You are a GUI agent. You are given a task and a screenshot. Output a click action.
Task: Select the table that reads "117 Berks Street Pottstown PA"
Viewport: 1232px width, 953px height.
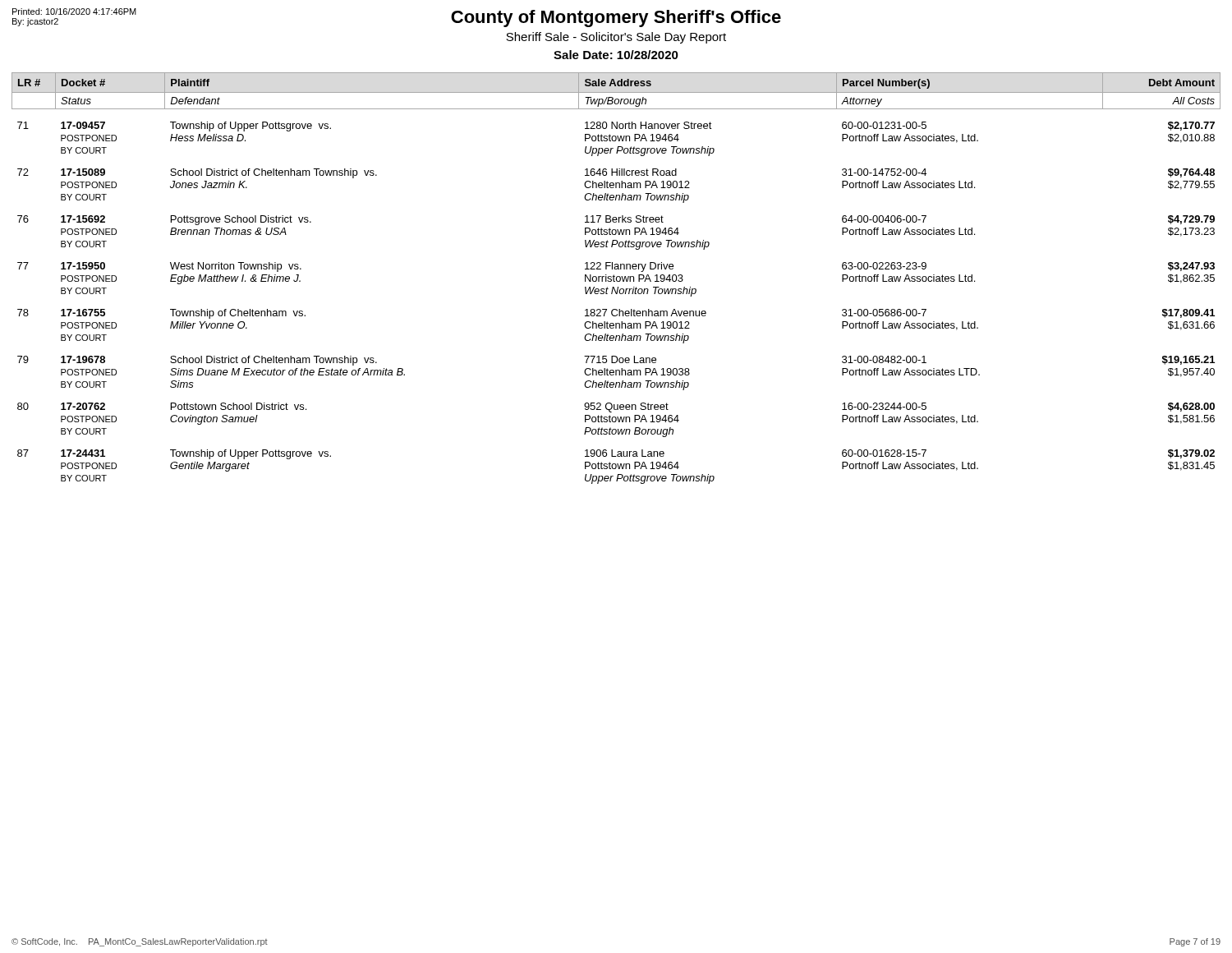[616, 278]
